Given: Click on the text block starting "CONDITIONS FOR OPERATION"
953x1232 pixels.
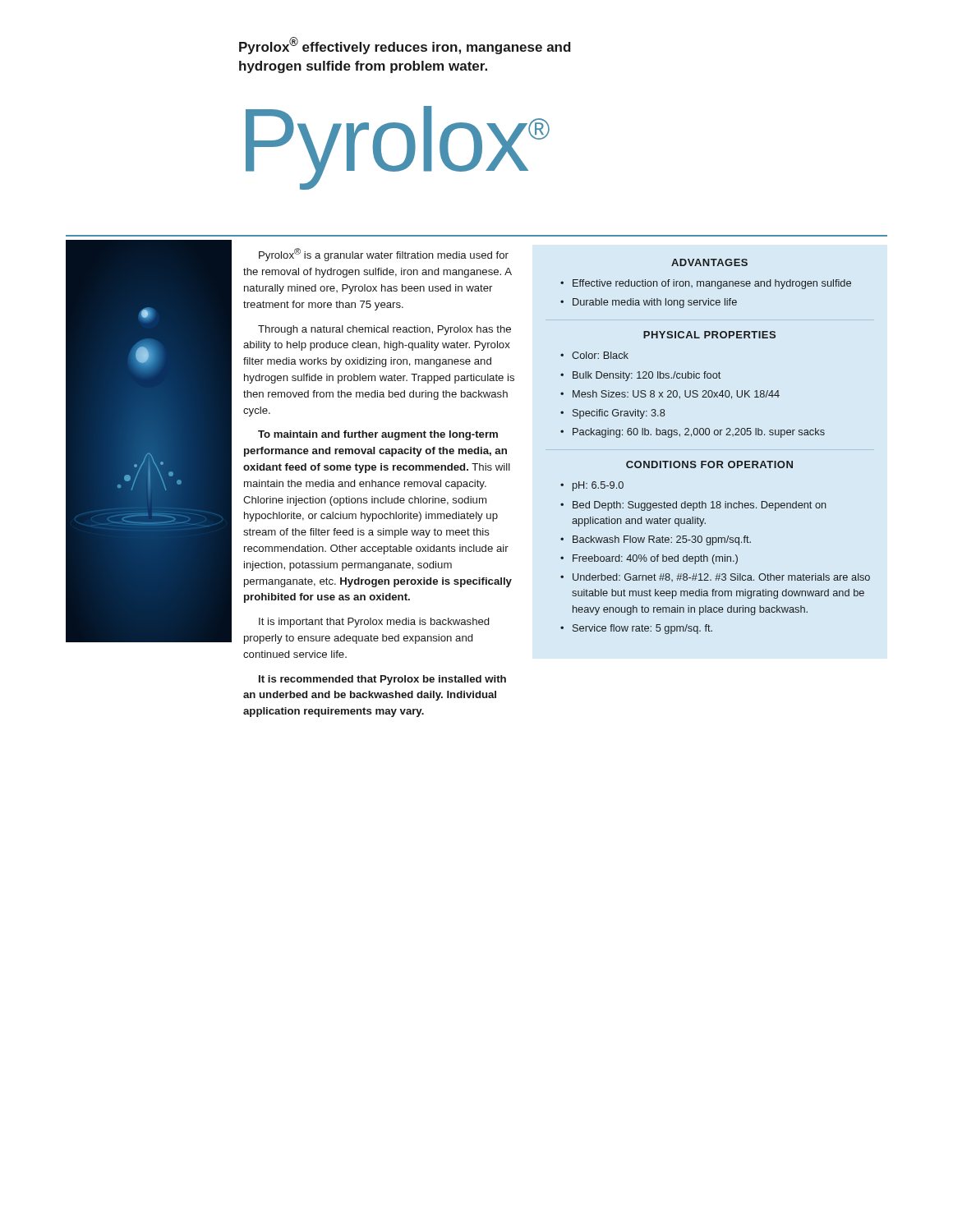Looking at the screenshot, I should tap(710, 465).
